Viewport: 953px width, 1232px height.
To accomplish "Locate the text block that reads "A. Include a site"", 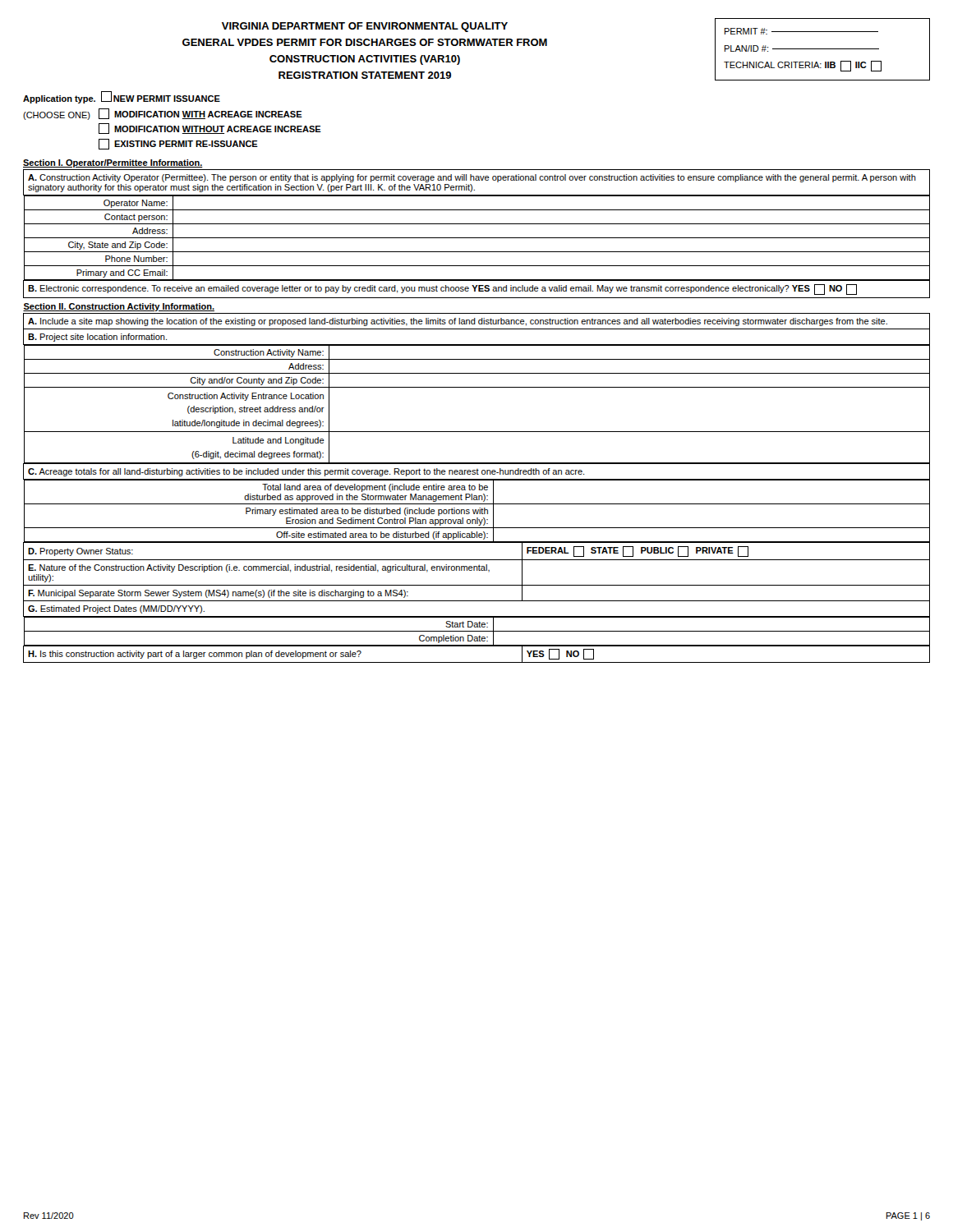I will tap(476, 321).
